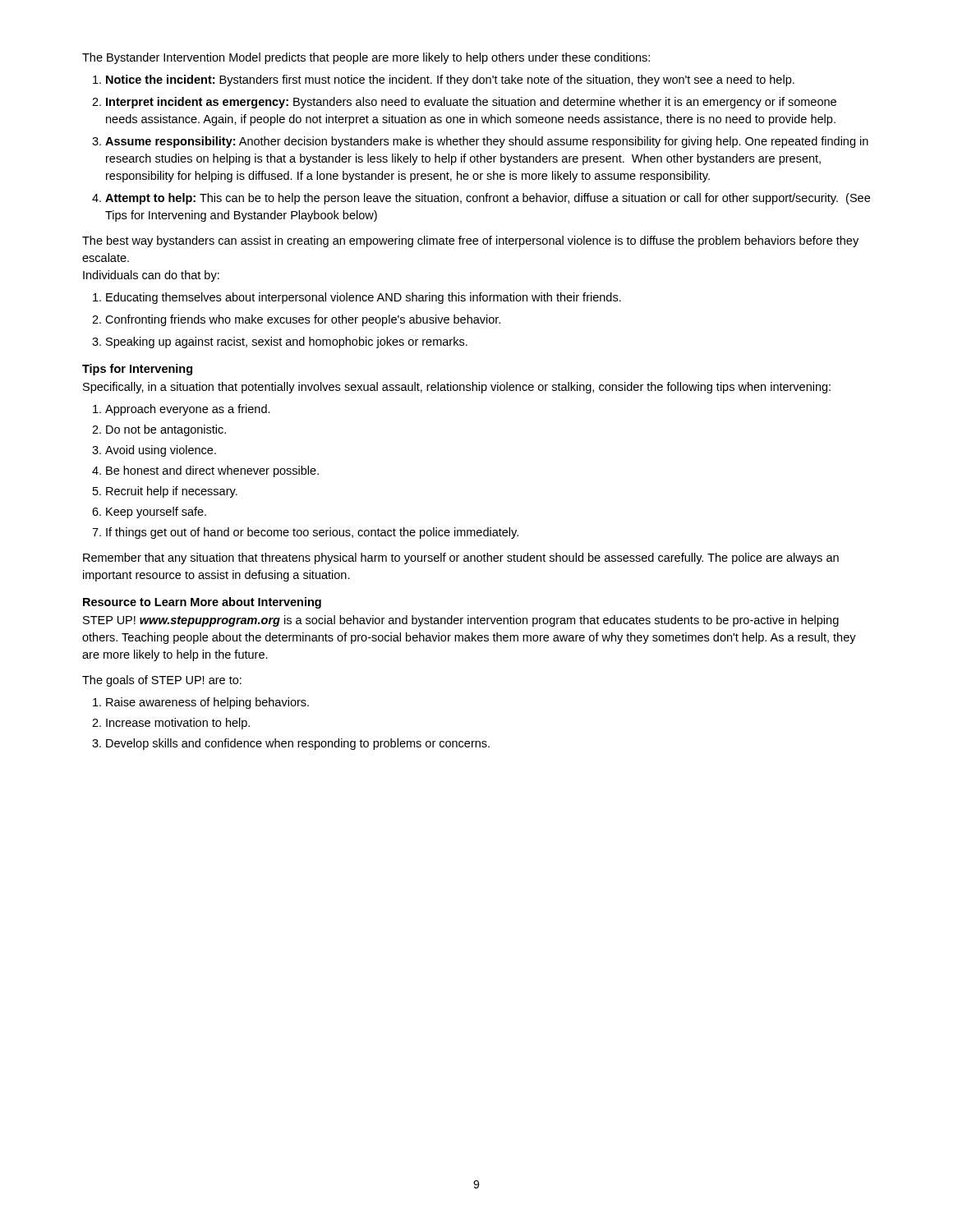Locate the text starting "Be honest and"
The height and width of the screenshot is (1232, 953).
point(212,471)
